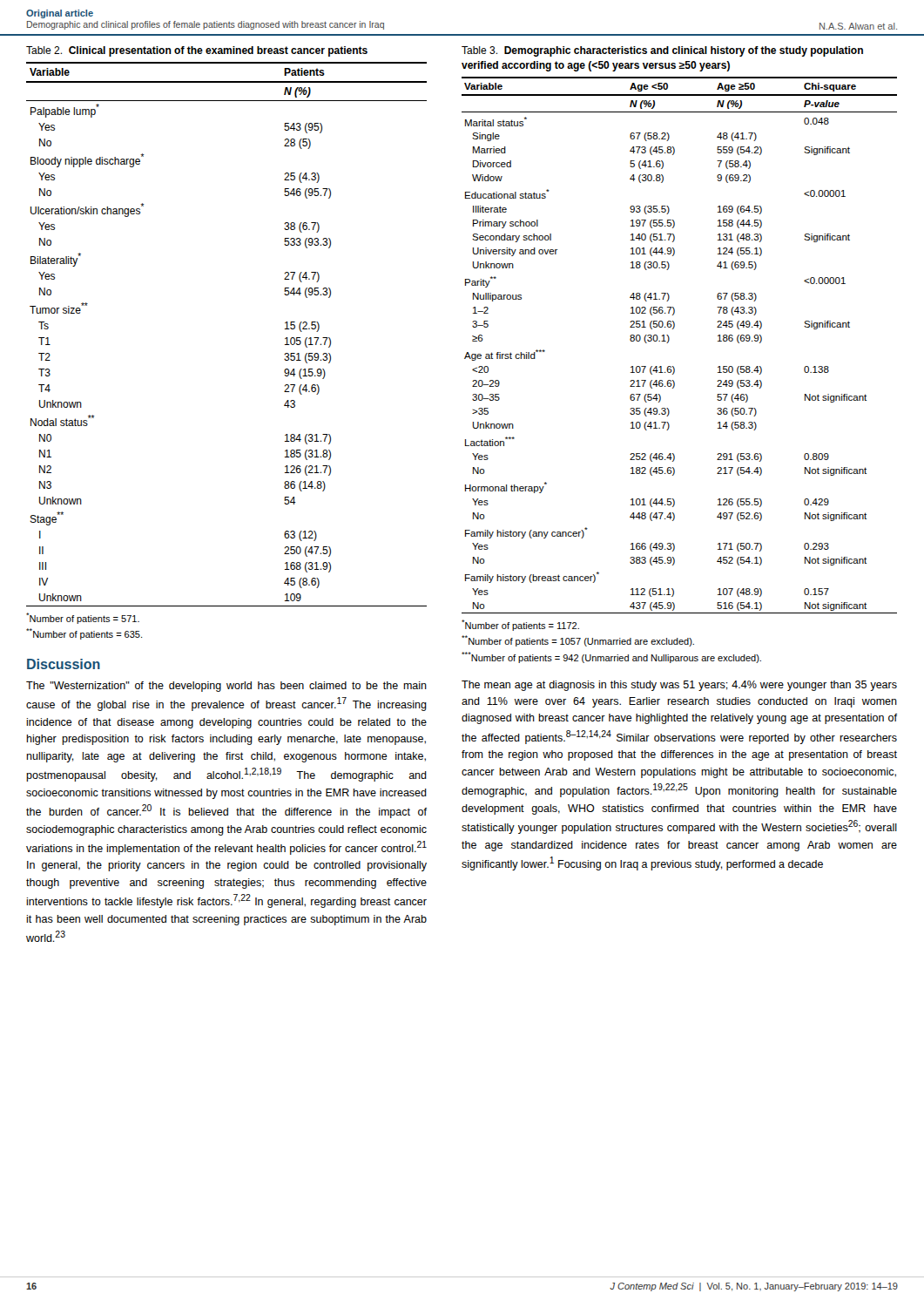The image size is (924, 1307).
Task: Click on the table containing "168 (31.9)"
Action: [226, 334]
